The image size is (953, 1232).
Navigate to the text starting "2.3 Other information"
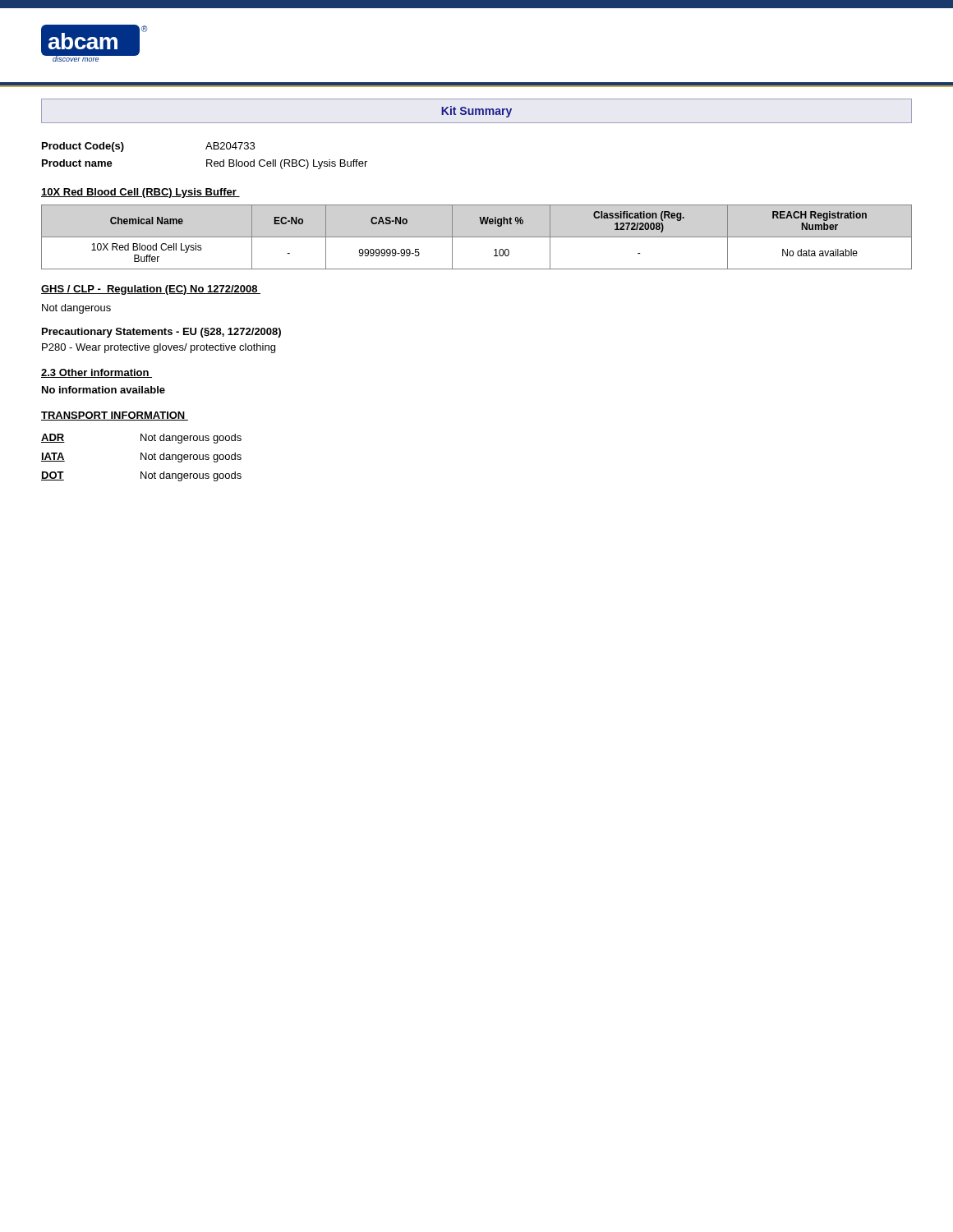97,372
